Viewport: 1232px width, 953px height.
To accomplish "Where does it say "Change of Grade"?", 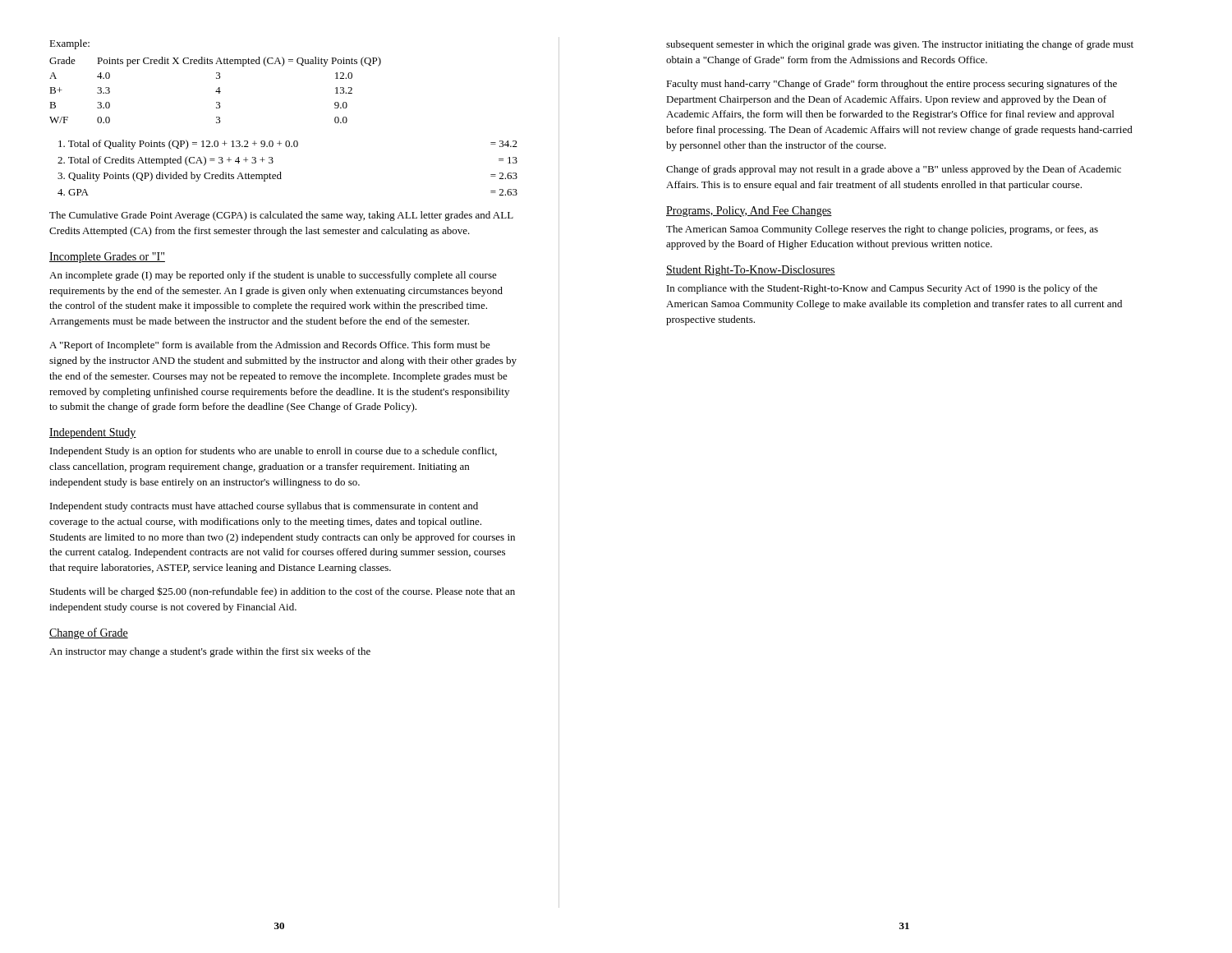I will [89, 633].
